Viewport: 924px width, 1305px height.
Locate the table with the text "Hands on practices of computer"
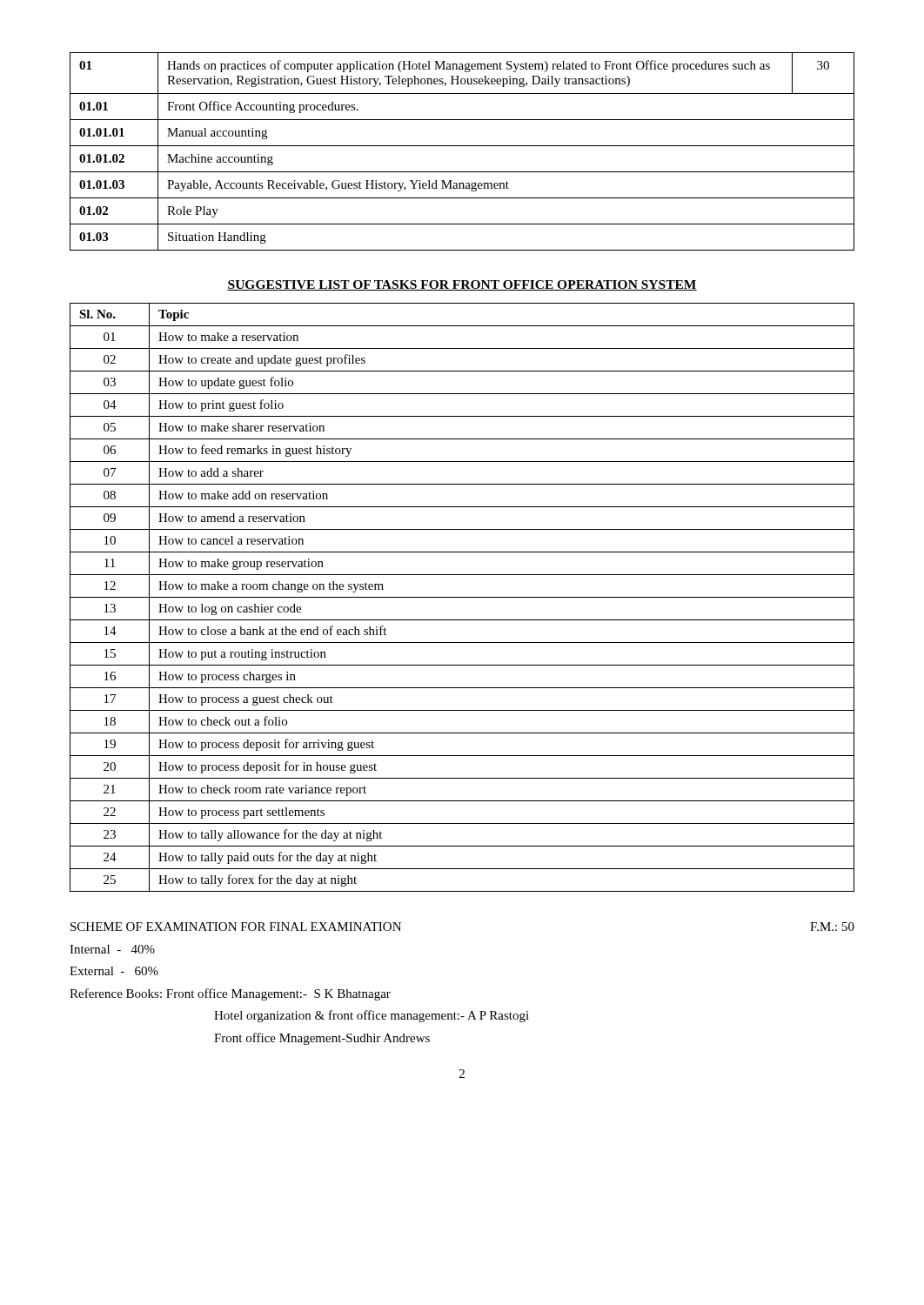[462, 151]
